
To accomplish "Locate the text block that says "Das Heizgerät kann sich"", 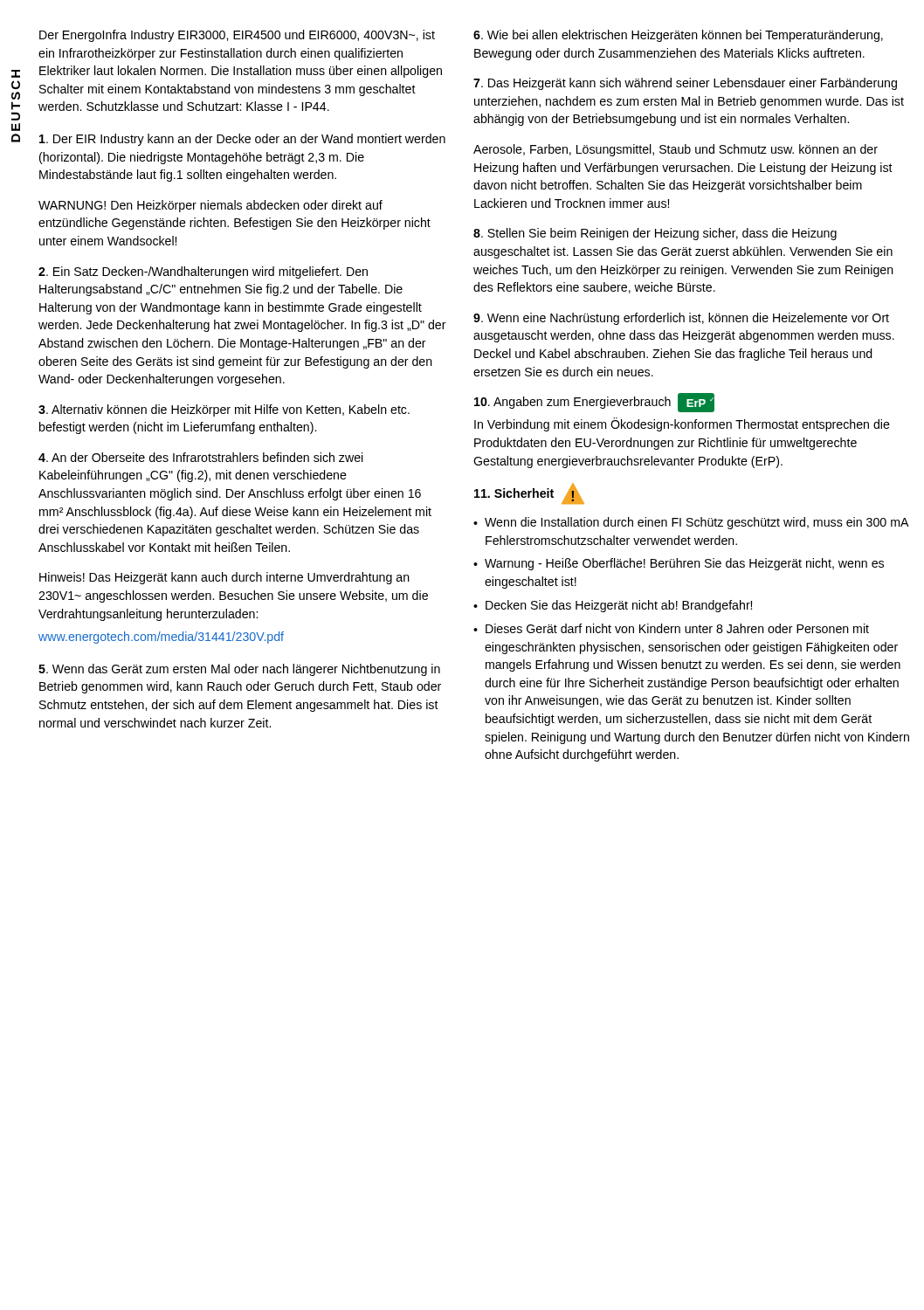I will click(693, 101).
